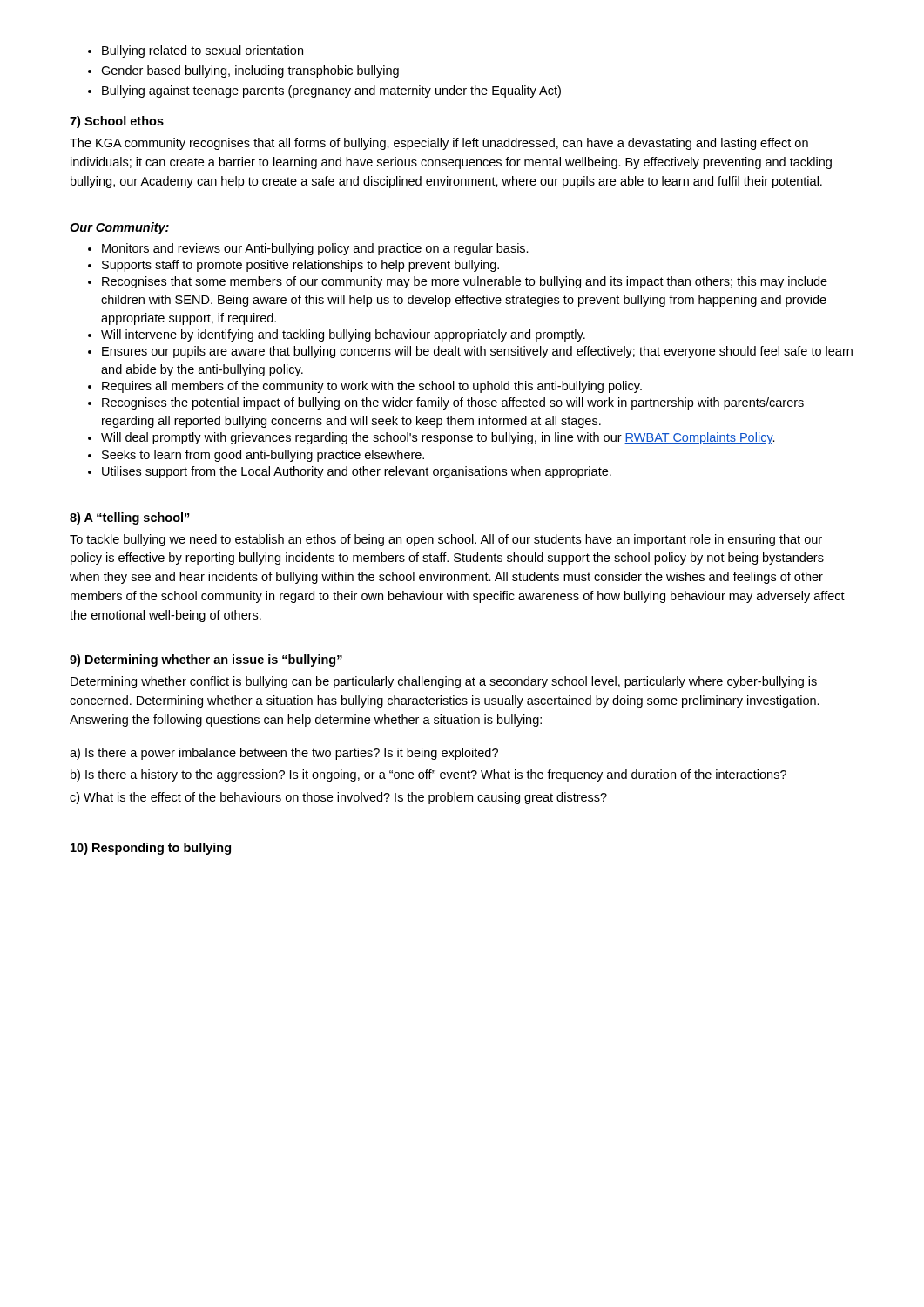Find the list item that reads "Will intervene by identifying and tackling"

coord(462,335)
